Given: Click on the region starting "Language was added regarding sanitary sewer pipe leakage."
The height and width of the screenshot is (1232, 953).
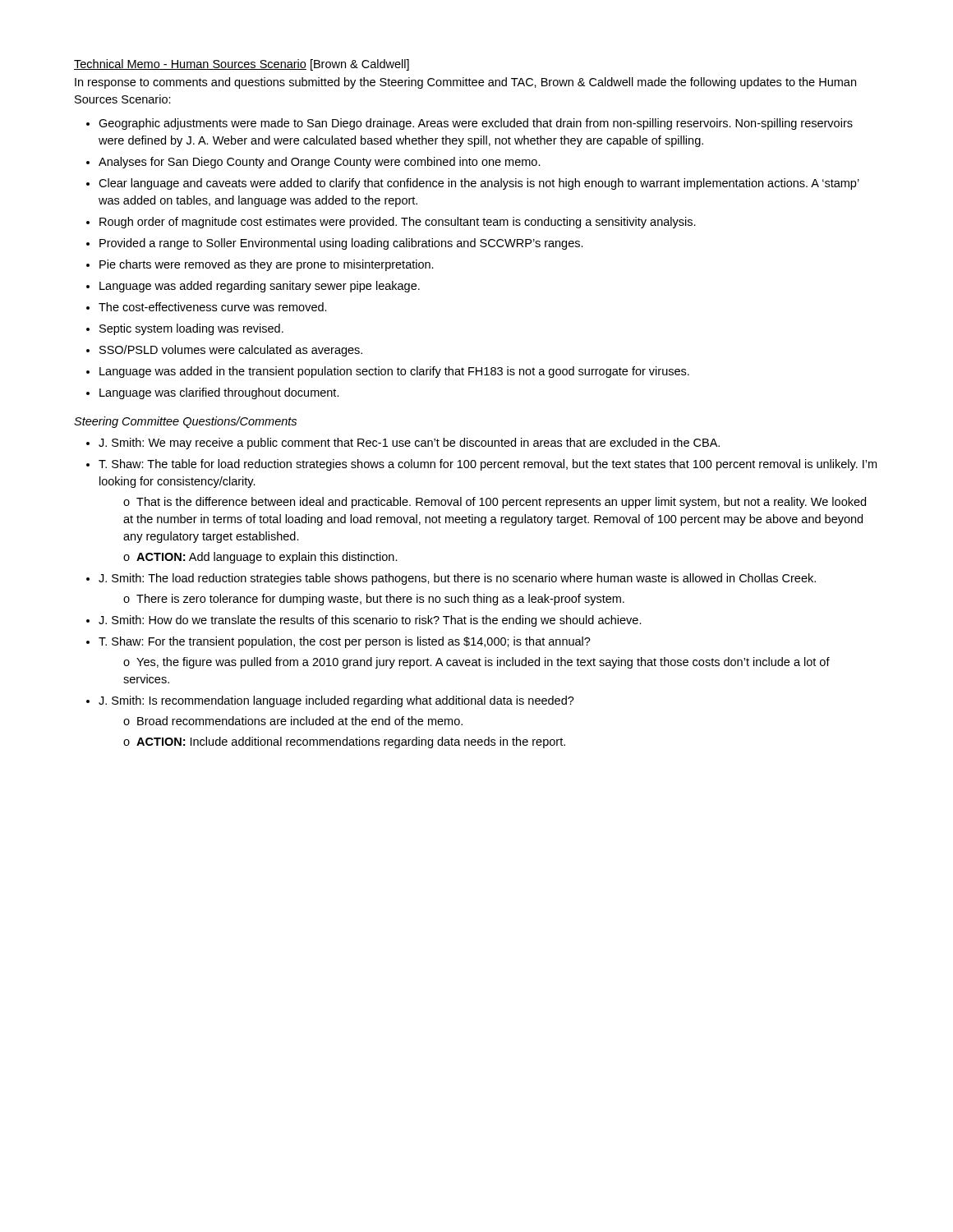Looking at the screenshot, I should pos(260,286).
